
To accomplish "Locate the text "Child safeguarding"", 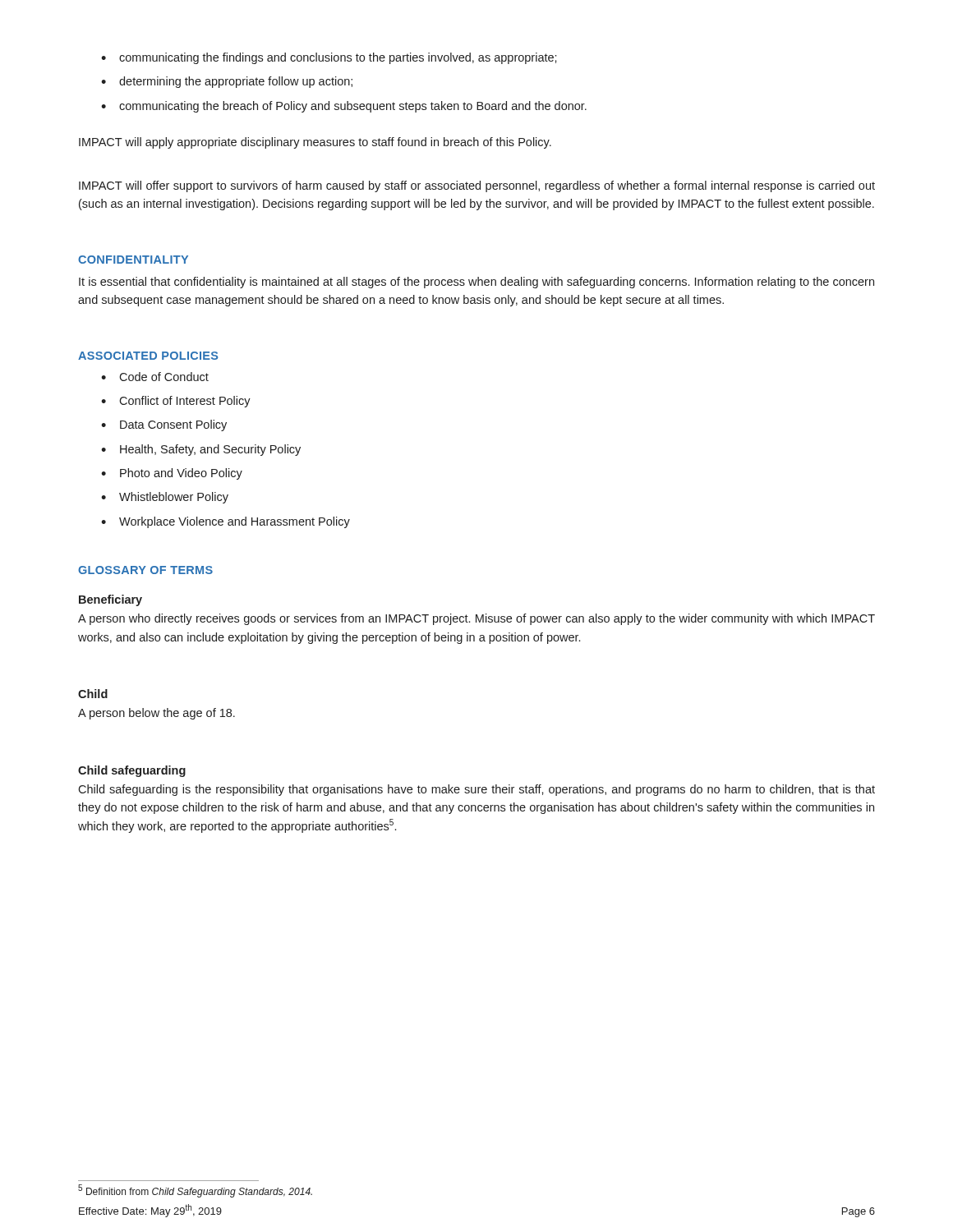I will (132, 770).
